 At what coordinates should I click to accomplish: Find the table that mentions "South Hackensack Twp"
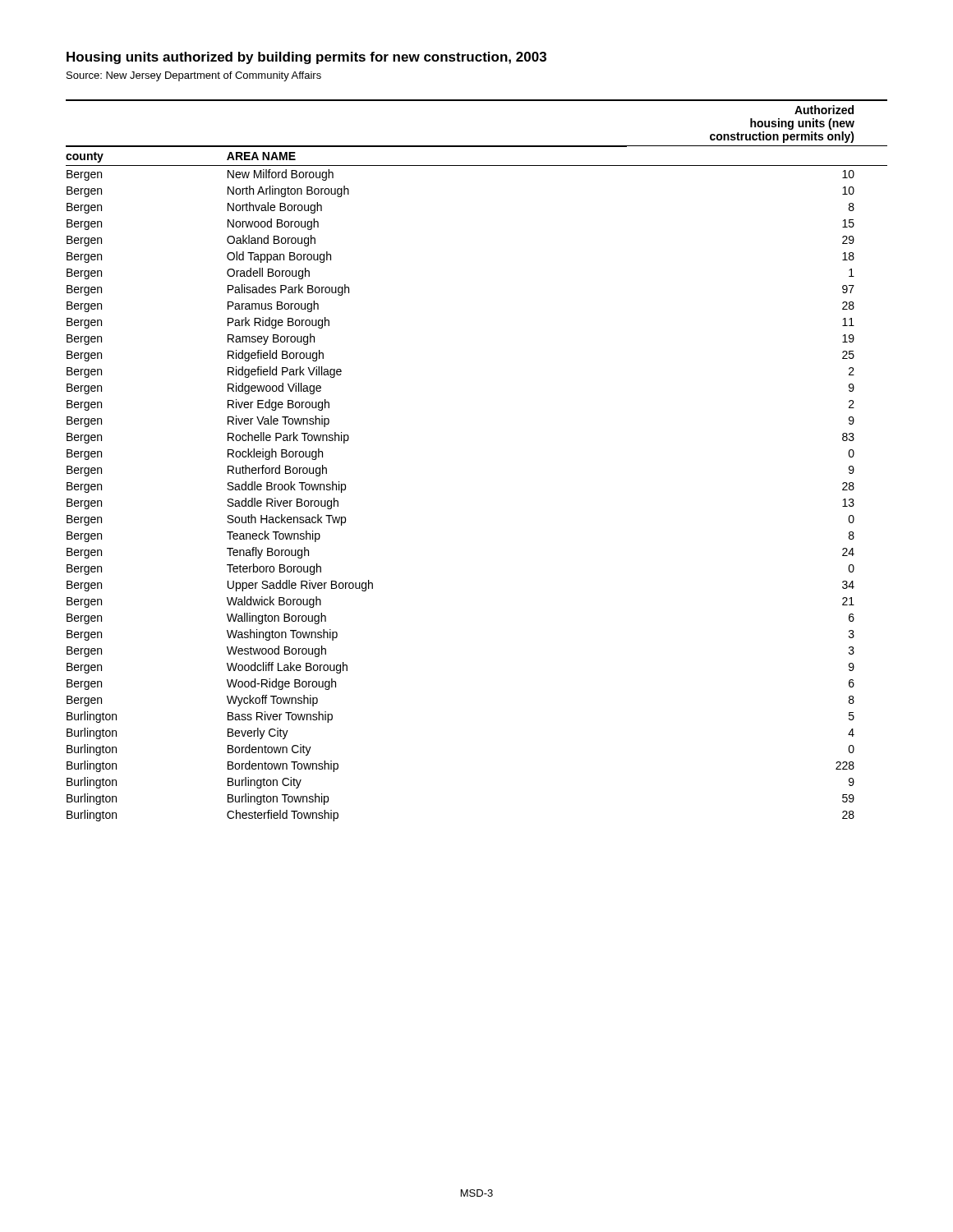click(x=476, y=461)
